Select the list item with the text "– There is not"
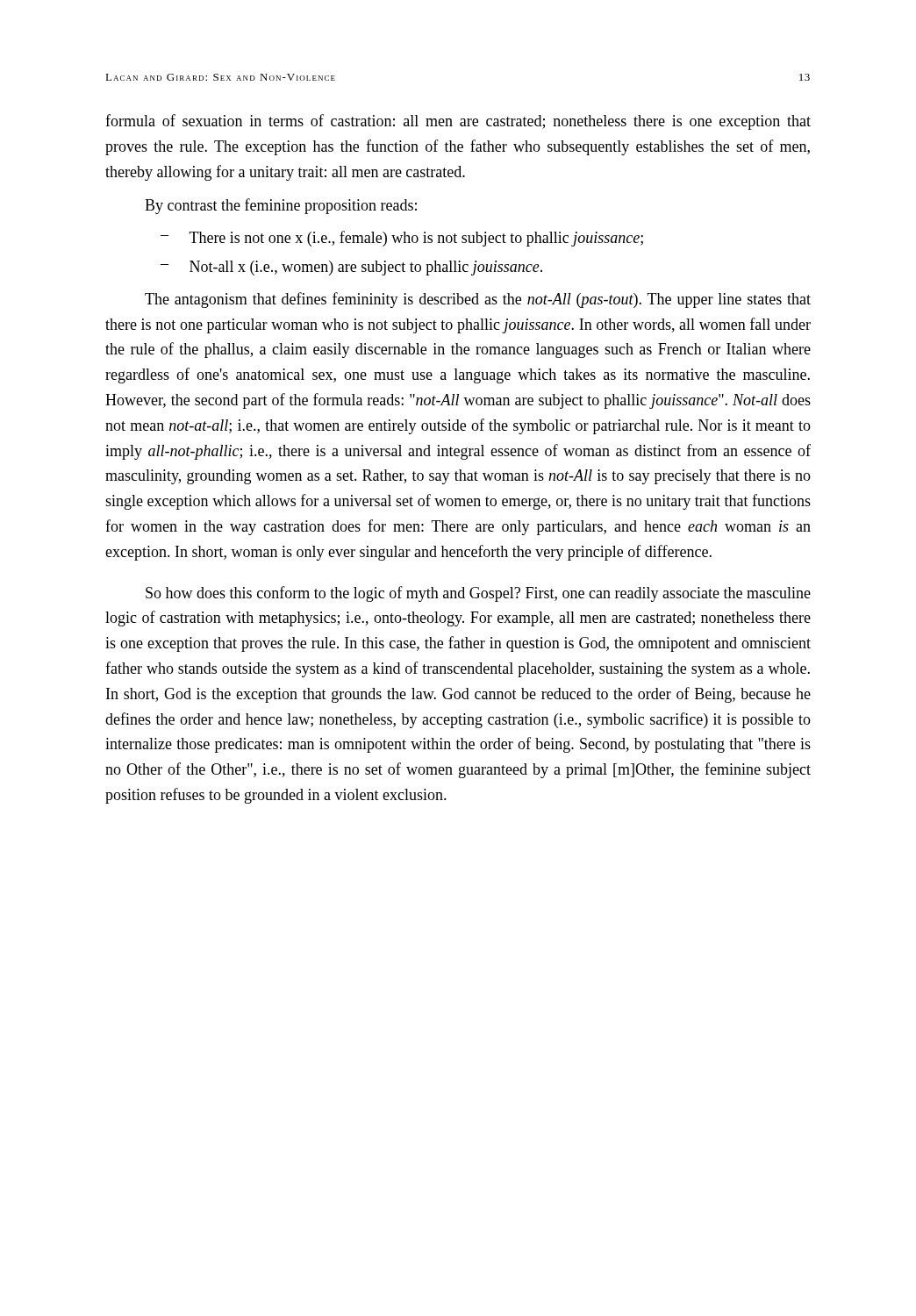 486,238
